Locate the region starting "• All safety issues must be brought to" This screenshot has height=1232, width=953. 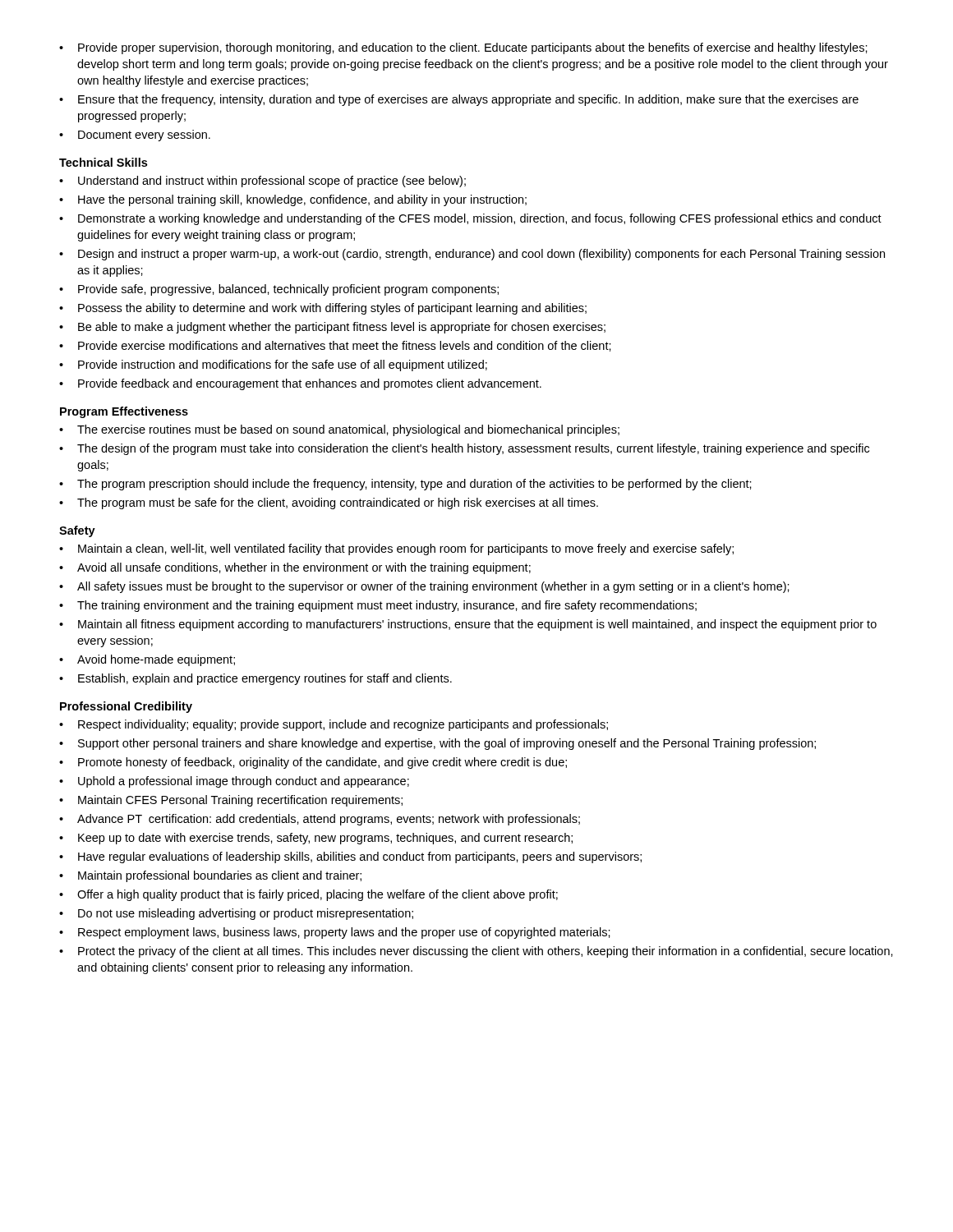[x=476, y=586]
